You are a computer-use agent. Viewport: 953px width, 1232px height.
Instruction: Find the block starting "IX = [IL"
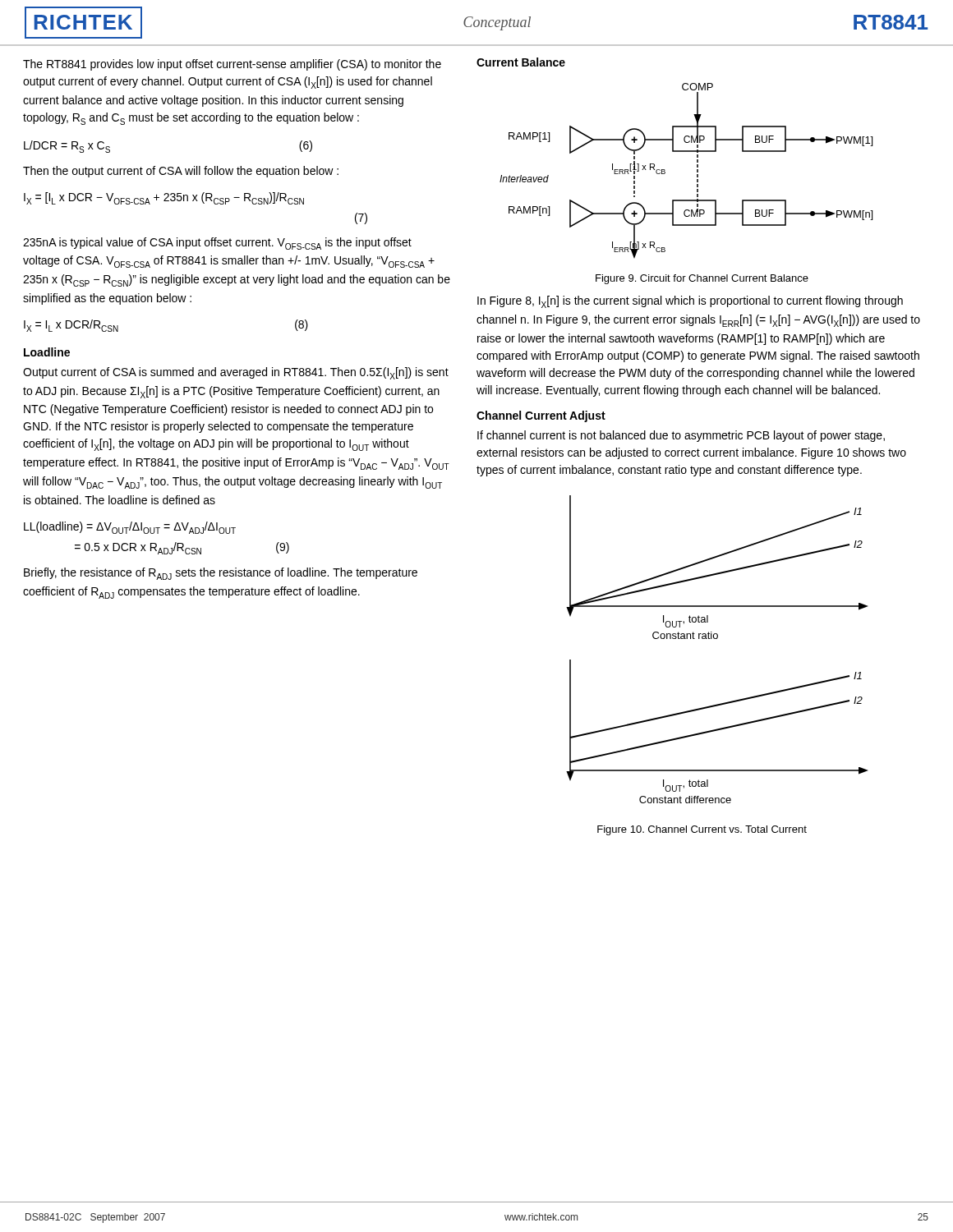pyautogui.click(x=196, y=209)
